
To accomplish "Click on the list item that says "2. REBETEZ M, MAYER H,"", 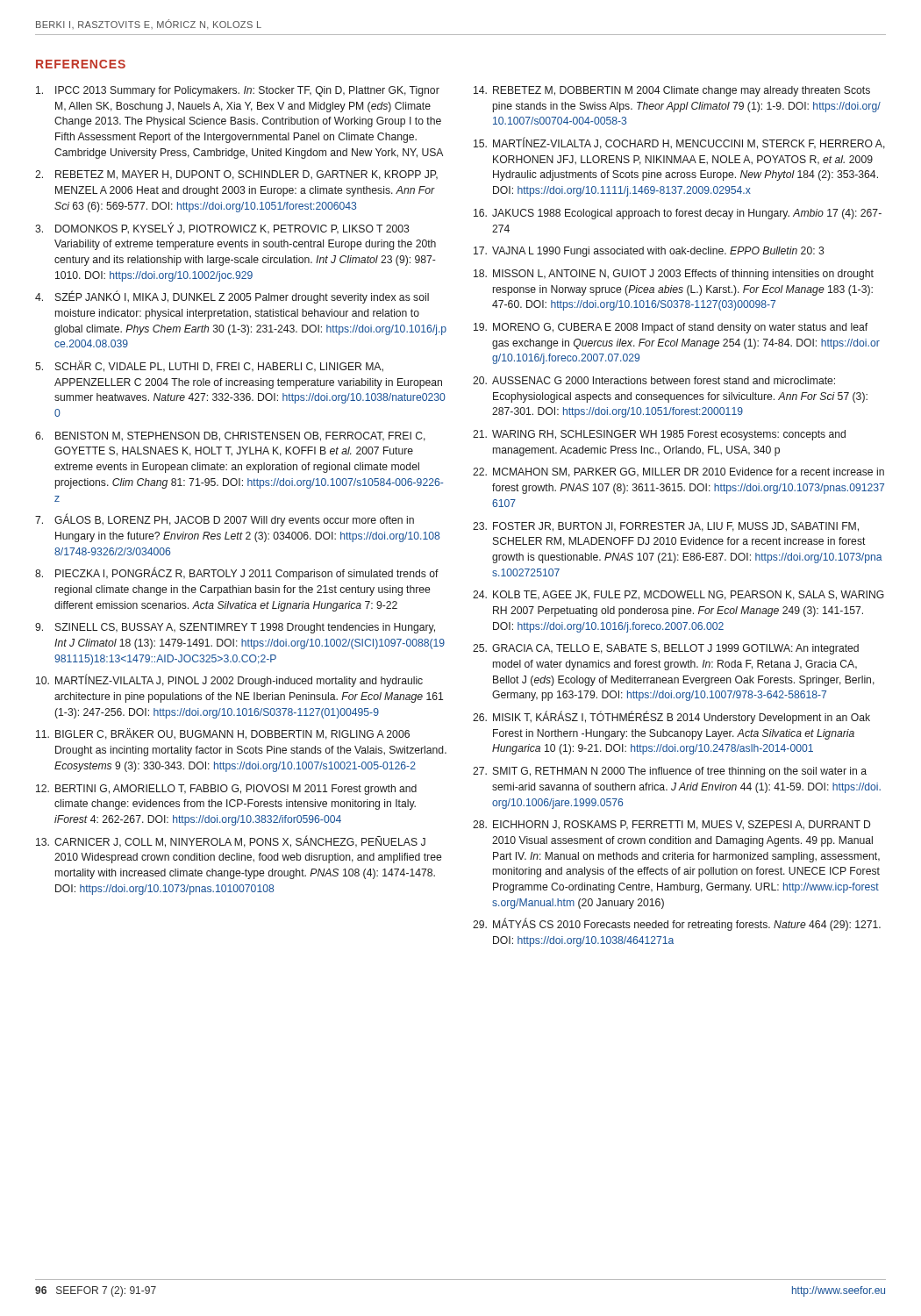I will (x=242, y=191).
